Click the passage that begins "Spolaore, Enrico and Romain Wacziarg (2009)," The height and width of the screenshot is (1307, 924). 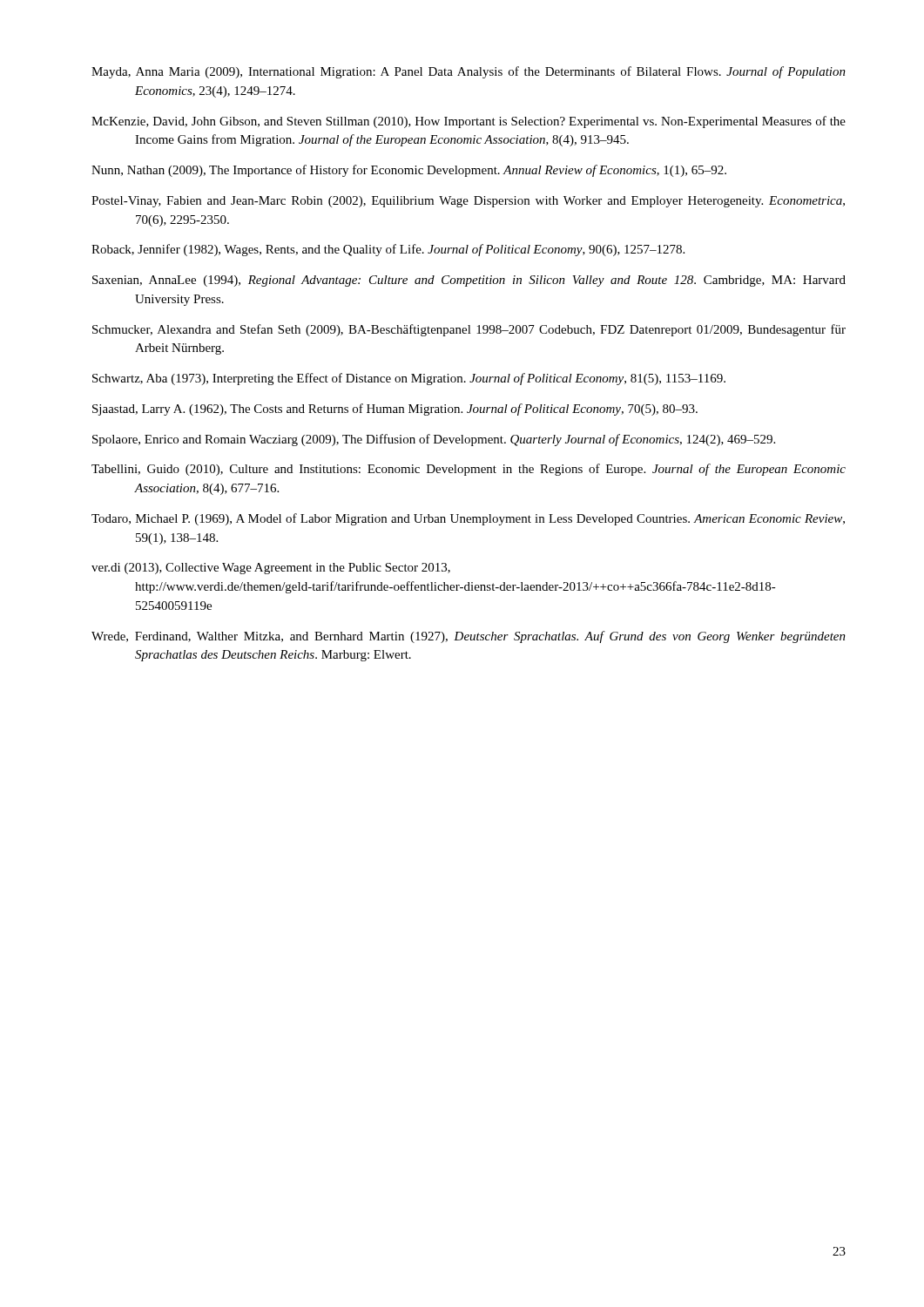tap(434, 439)
